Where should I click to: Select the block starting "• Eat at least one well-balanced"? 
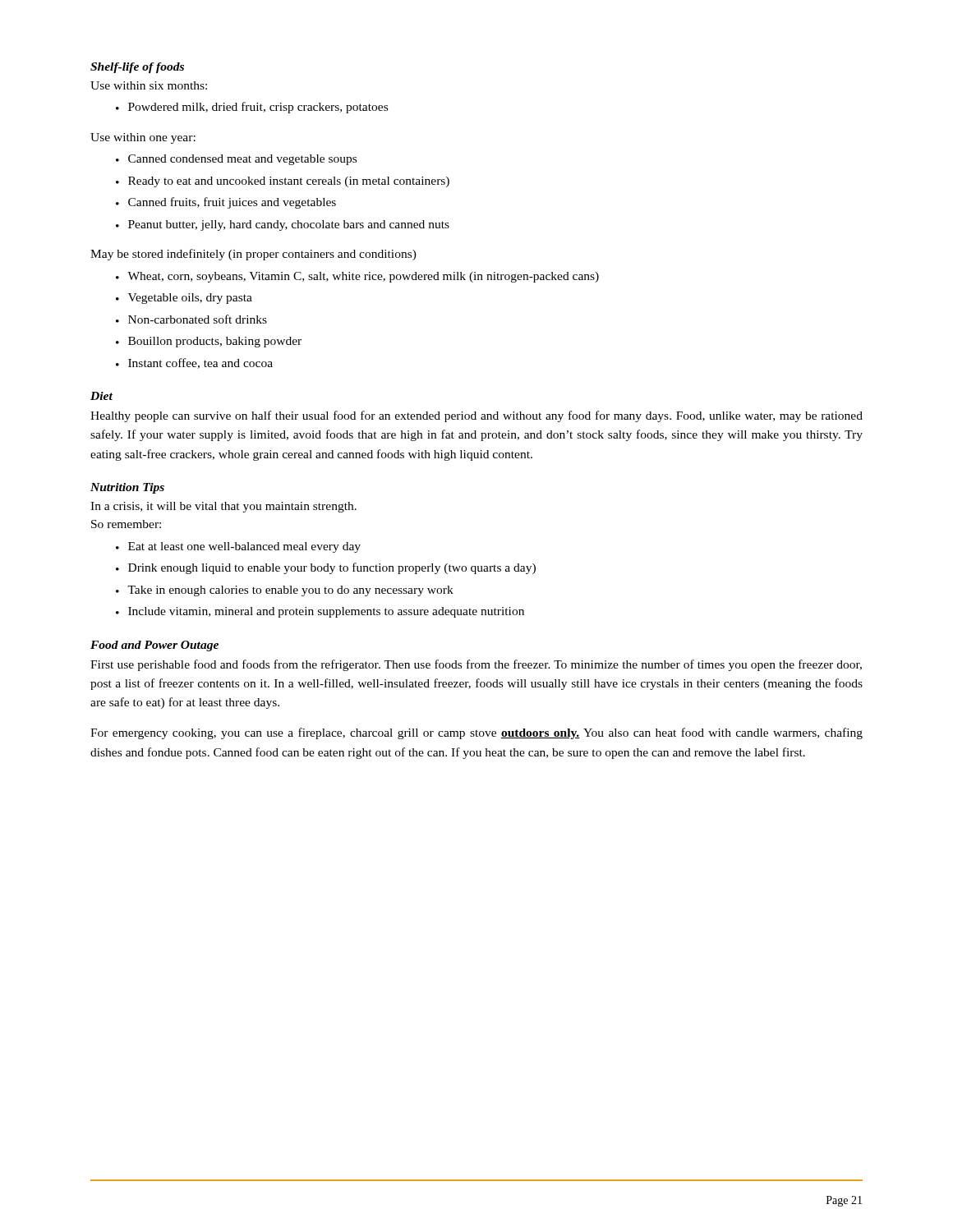[238, 547]
